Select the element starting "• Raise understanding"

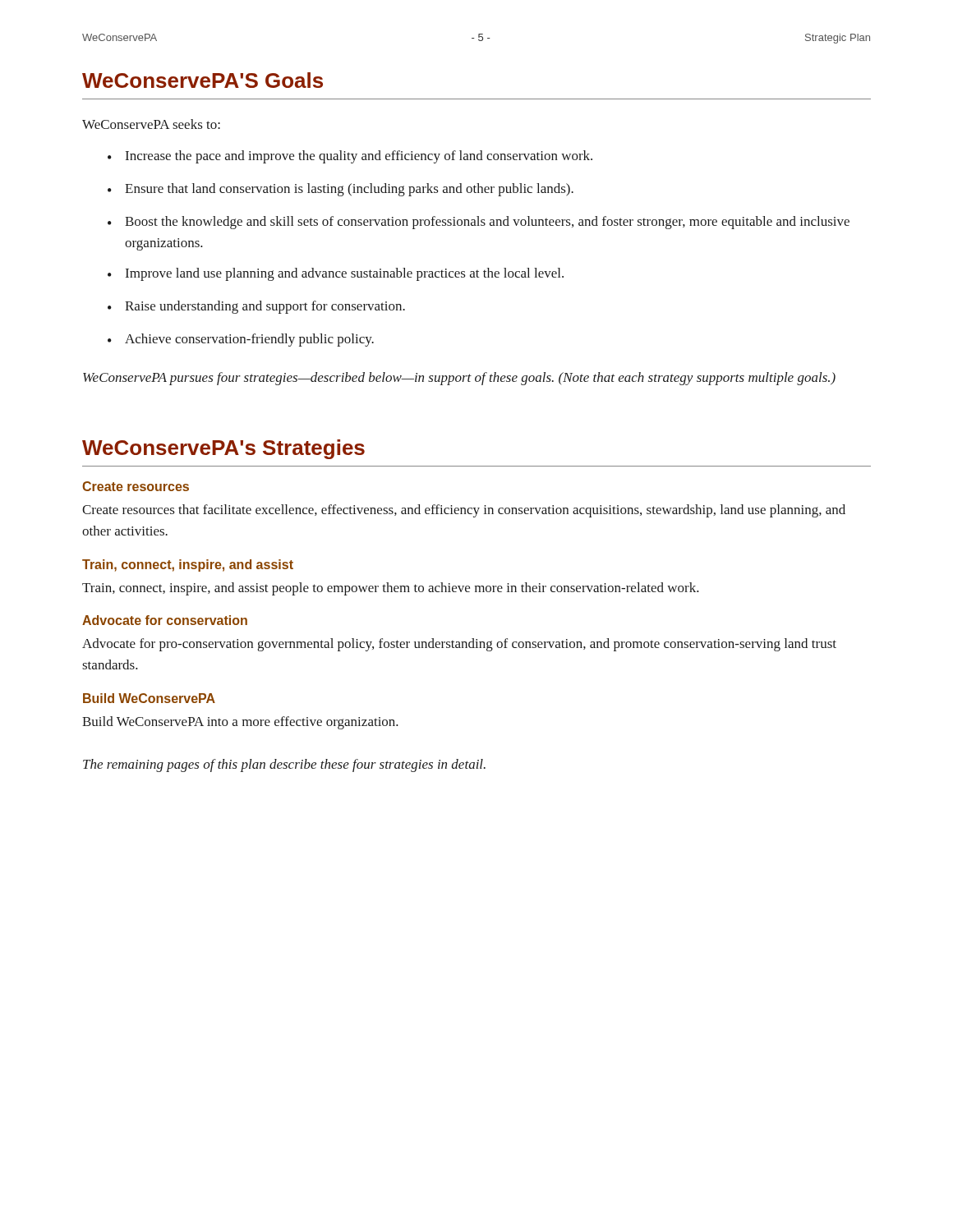point(256,308)
